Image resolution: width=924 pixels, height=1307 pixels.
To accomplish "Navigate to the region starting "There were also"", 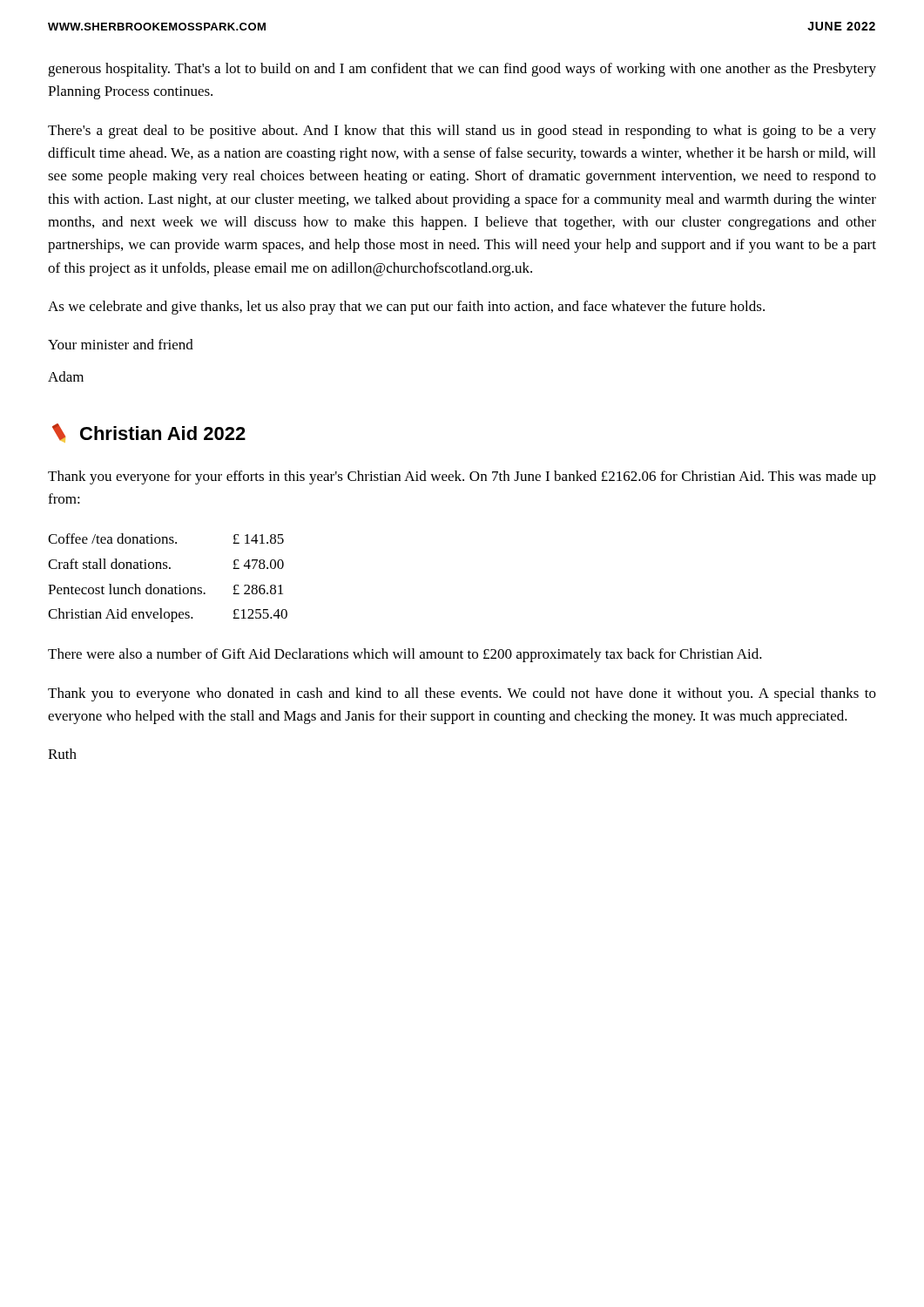I will [x=405, y=654].
